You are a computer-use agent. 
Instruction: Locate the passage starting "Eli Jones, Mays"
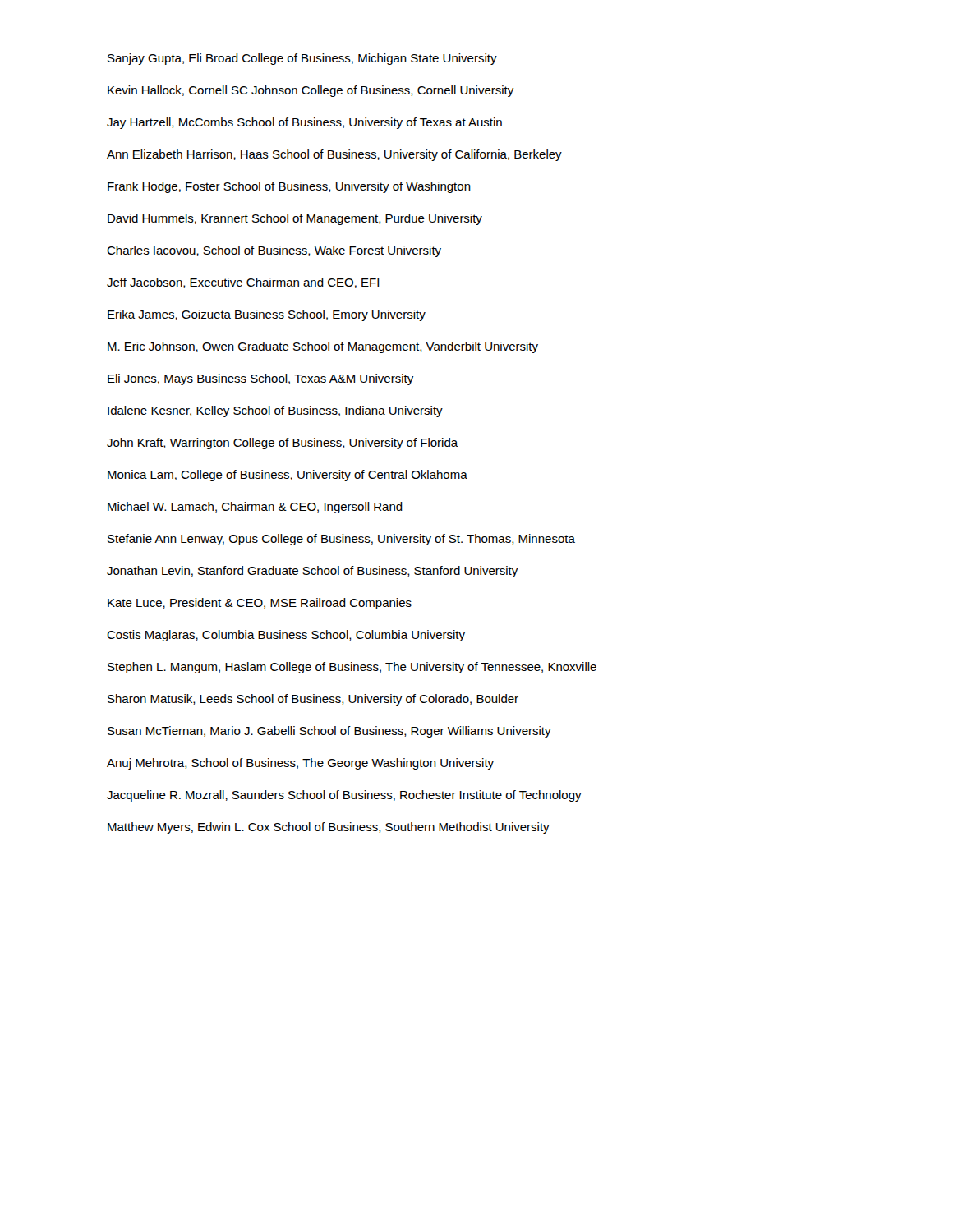pos(260,378)
